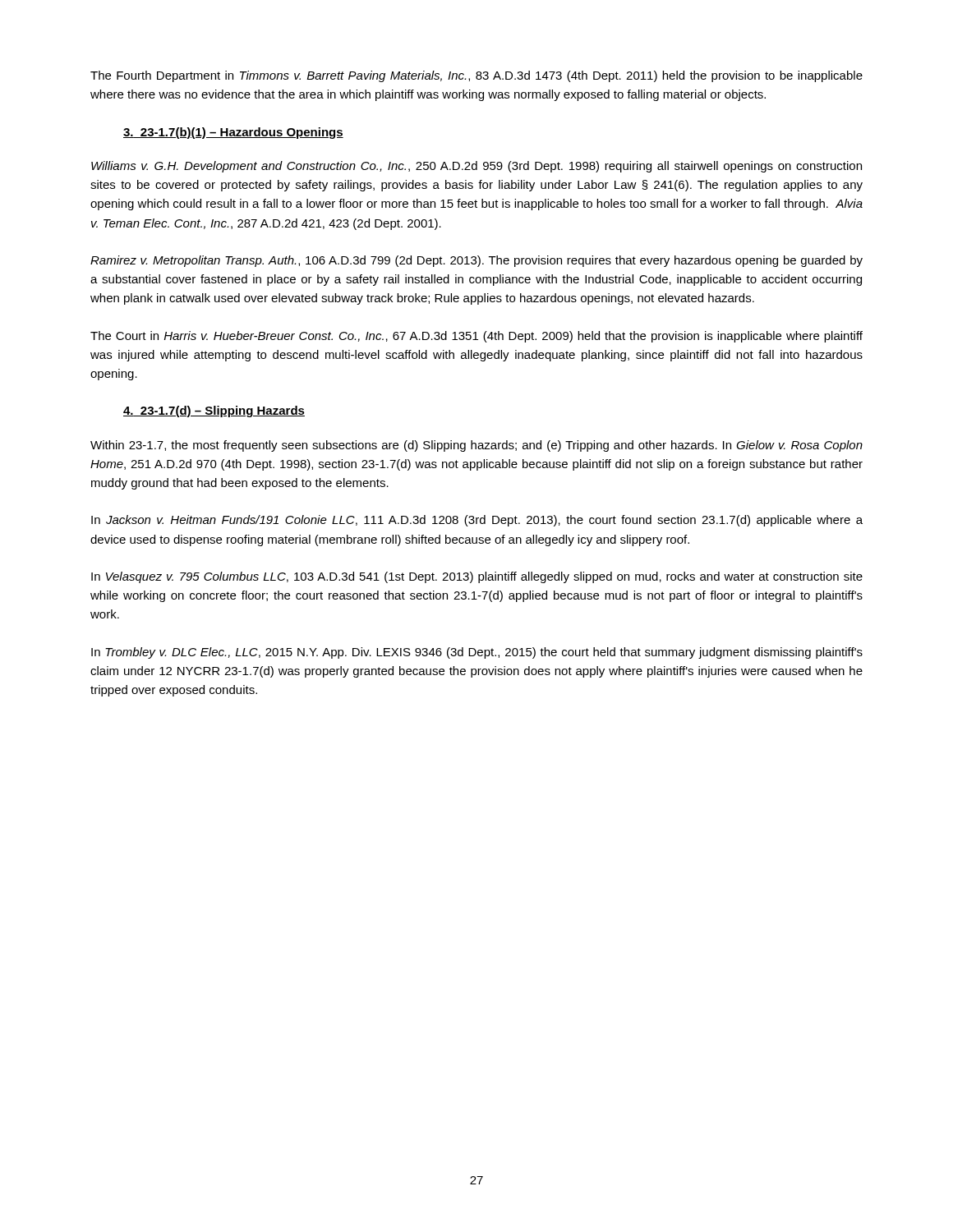Viewport: 953px width, 1232px height.
Task: Click the passage that begins "Within 23-1.7, the most frequently seen subsections are"
Action: point(476,463)
